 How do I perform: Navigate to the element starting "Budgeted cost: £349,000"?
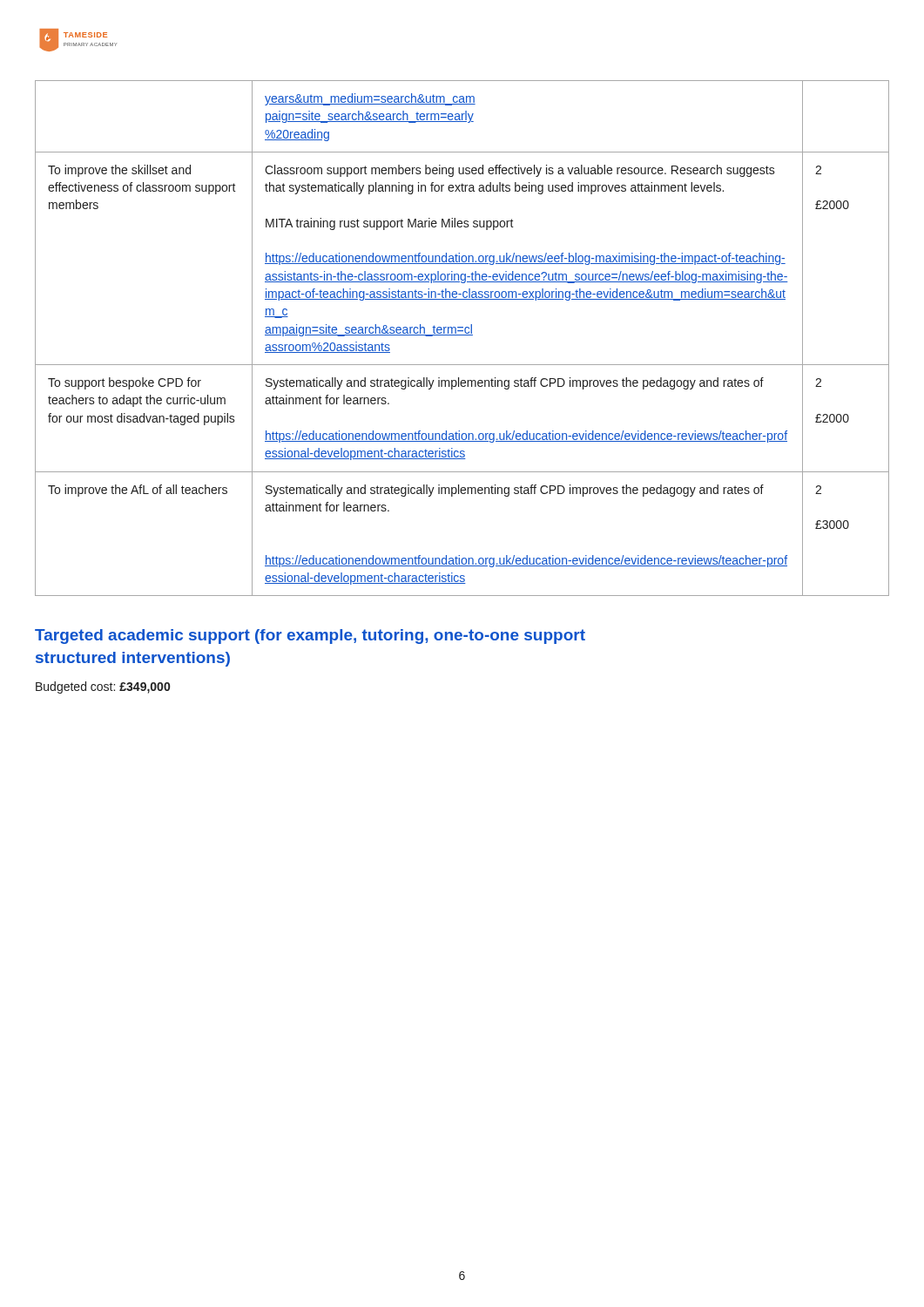[x=103, y=686]
